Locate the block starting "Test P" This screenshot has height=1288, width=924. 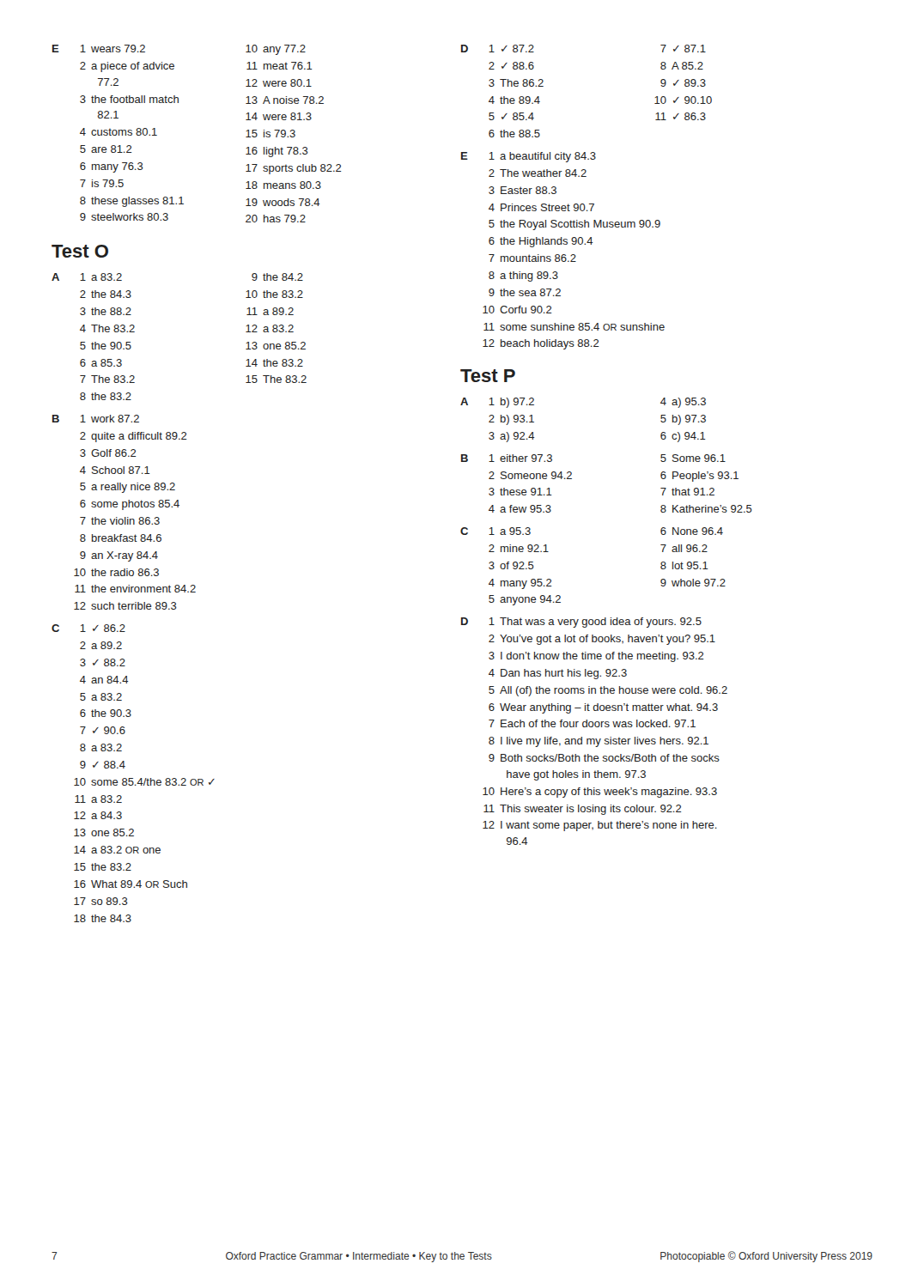(488, 376)
